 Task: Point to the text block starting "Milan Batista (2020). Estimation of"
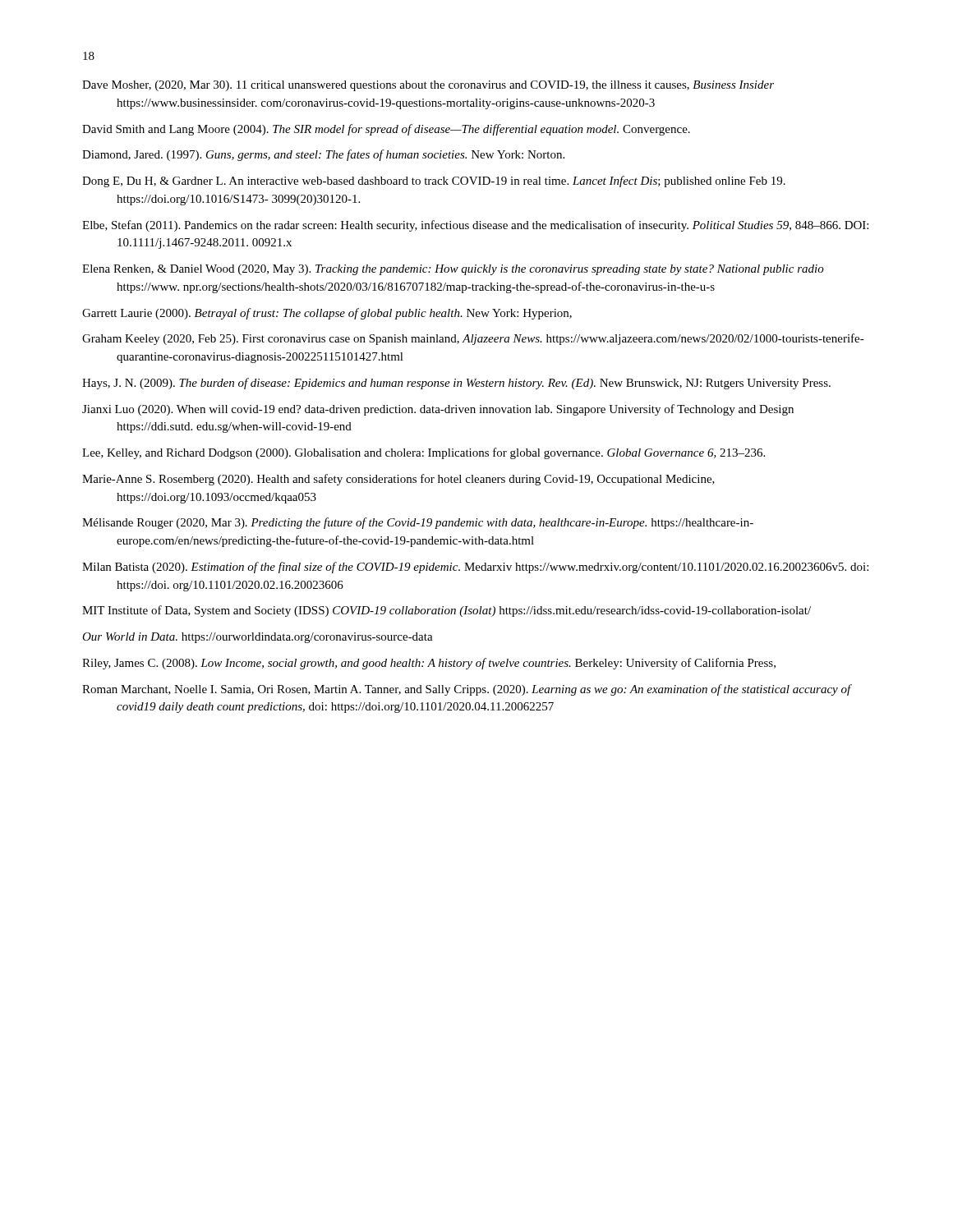476,575
